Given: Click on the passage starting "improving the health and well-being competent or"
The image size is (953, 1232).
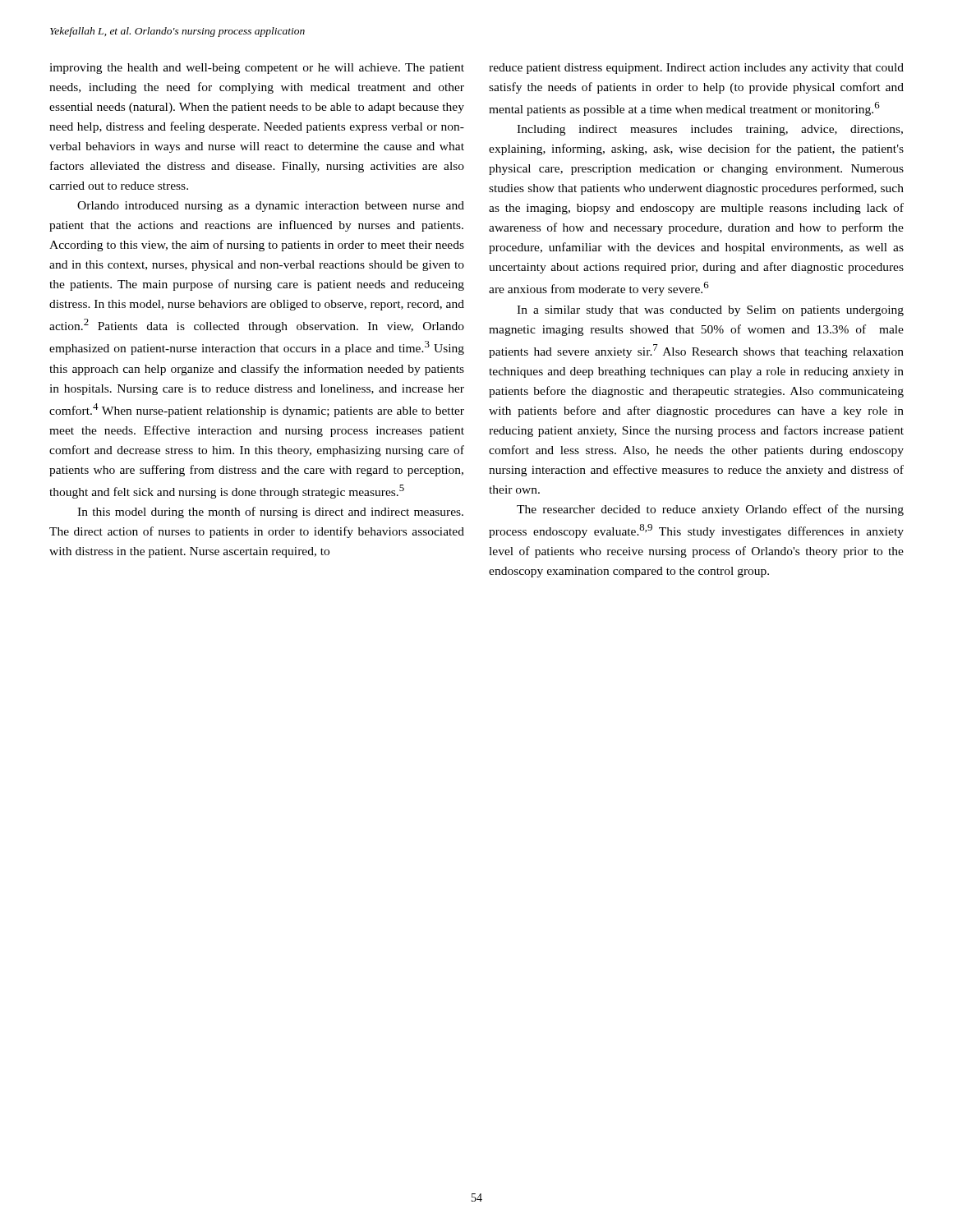Looking at the screenshot, I should click(257, 309).
